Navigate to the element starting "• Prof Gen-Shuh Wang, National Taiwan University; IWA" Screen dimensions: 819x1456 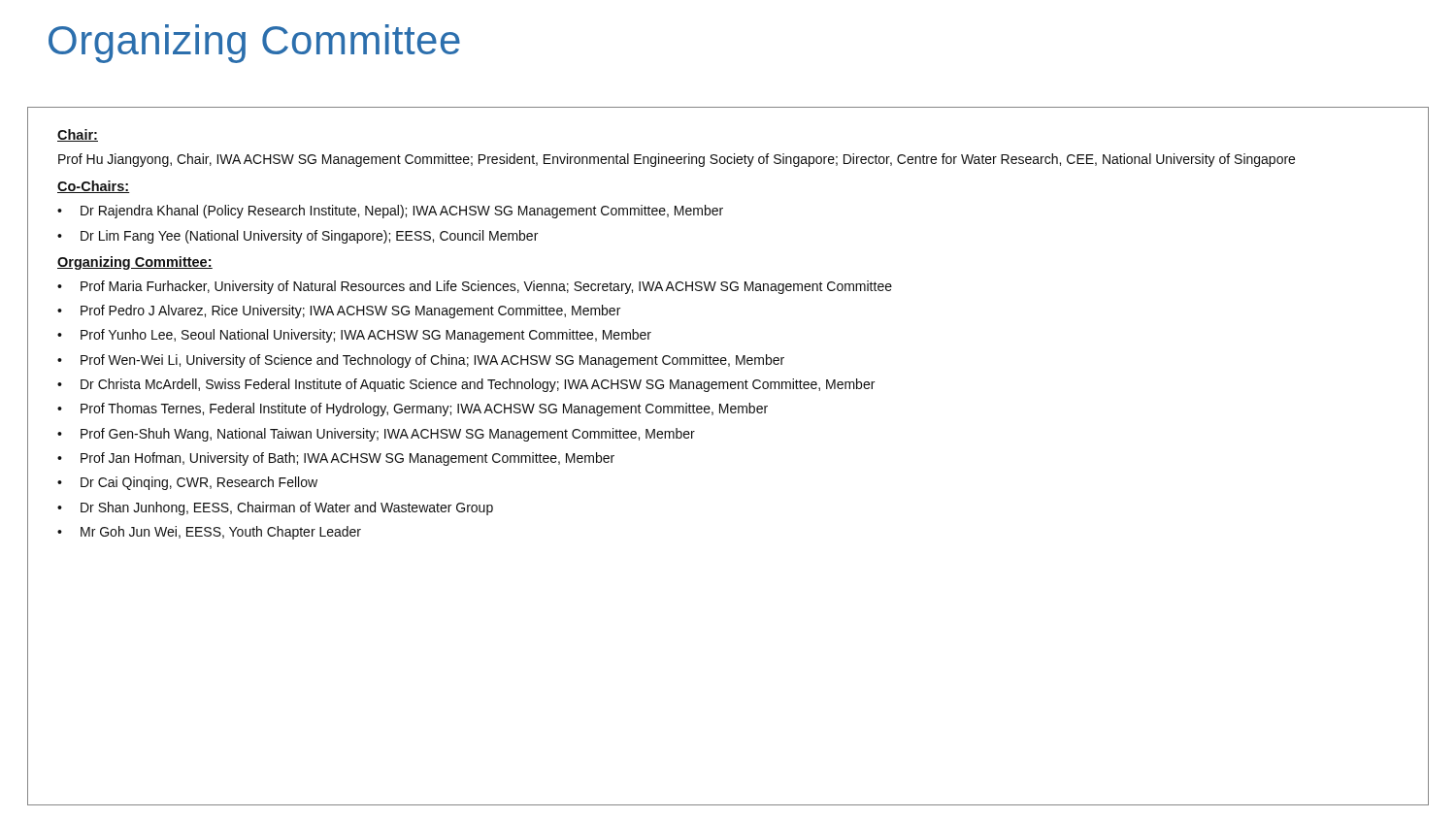376,434
